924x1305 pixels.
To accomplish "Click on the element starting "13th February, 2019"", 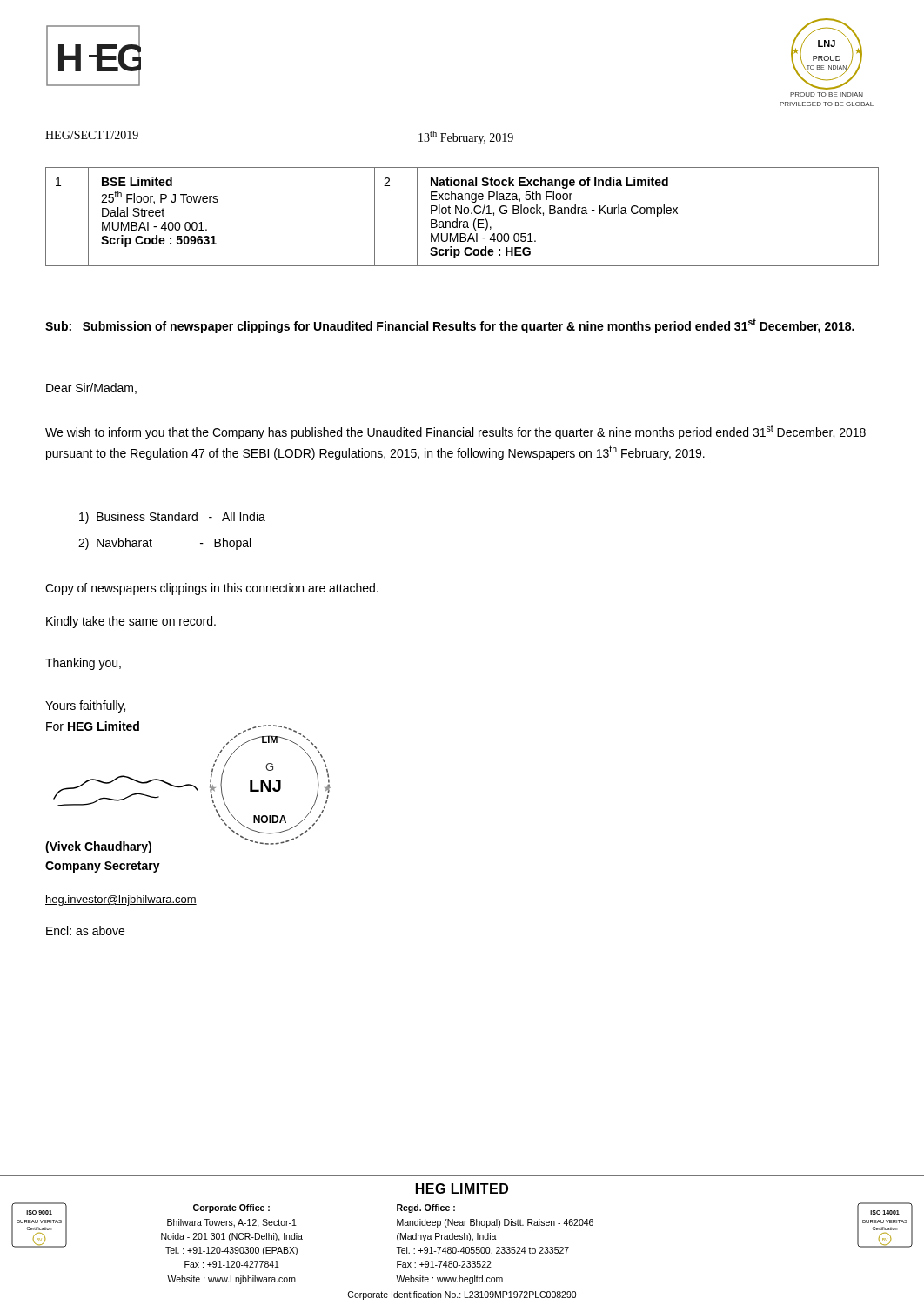I will click(x=466, y=136).
